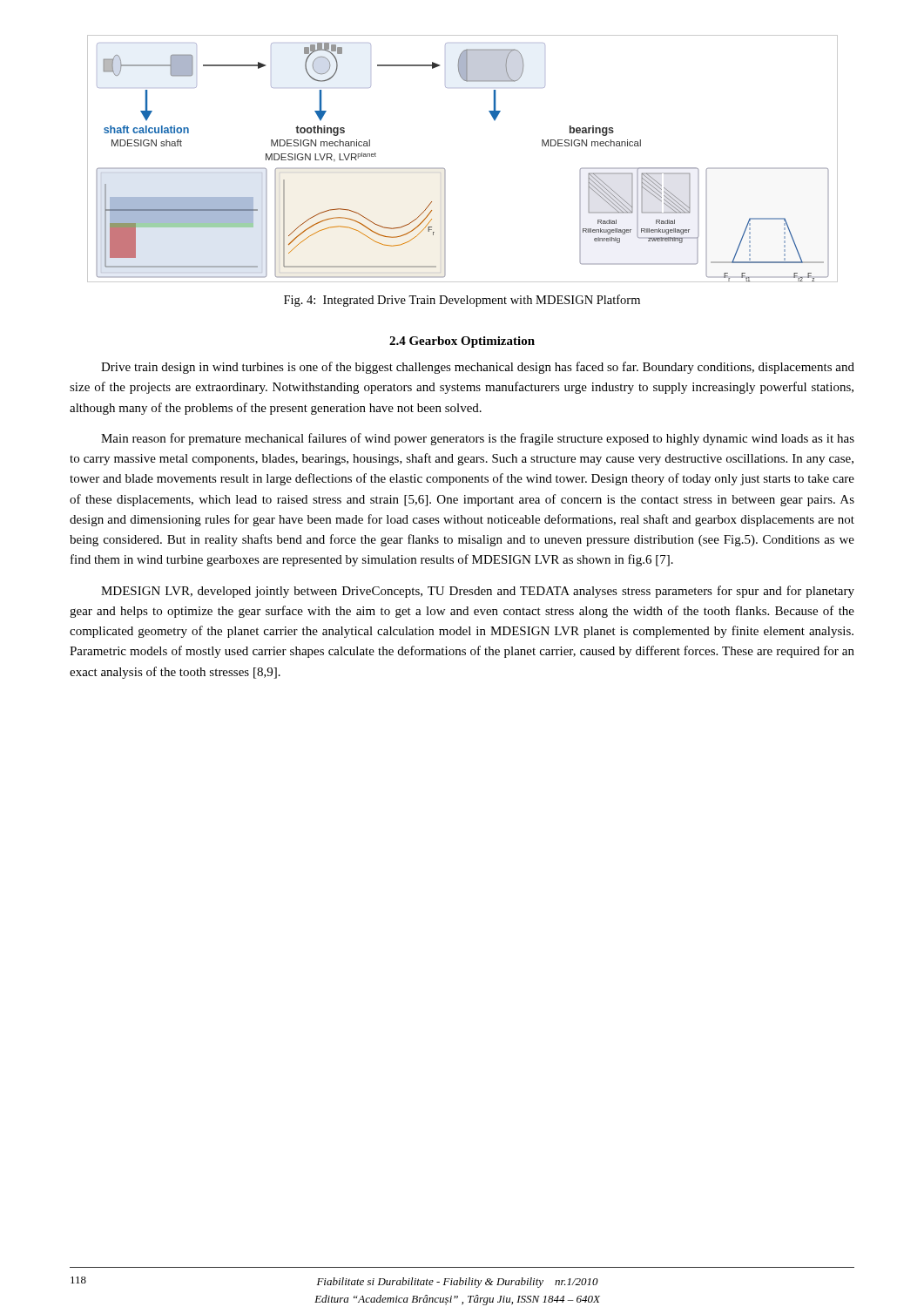
Task: Locate the caption with the text "Fig. 4: Integrated Drive Train Development with MDESIGN"
Action: (x=462, y=300)
